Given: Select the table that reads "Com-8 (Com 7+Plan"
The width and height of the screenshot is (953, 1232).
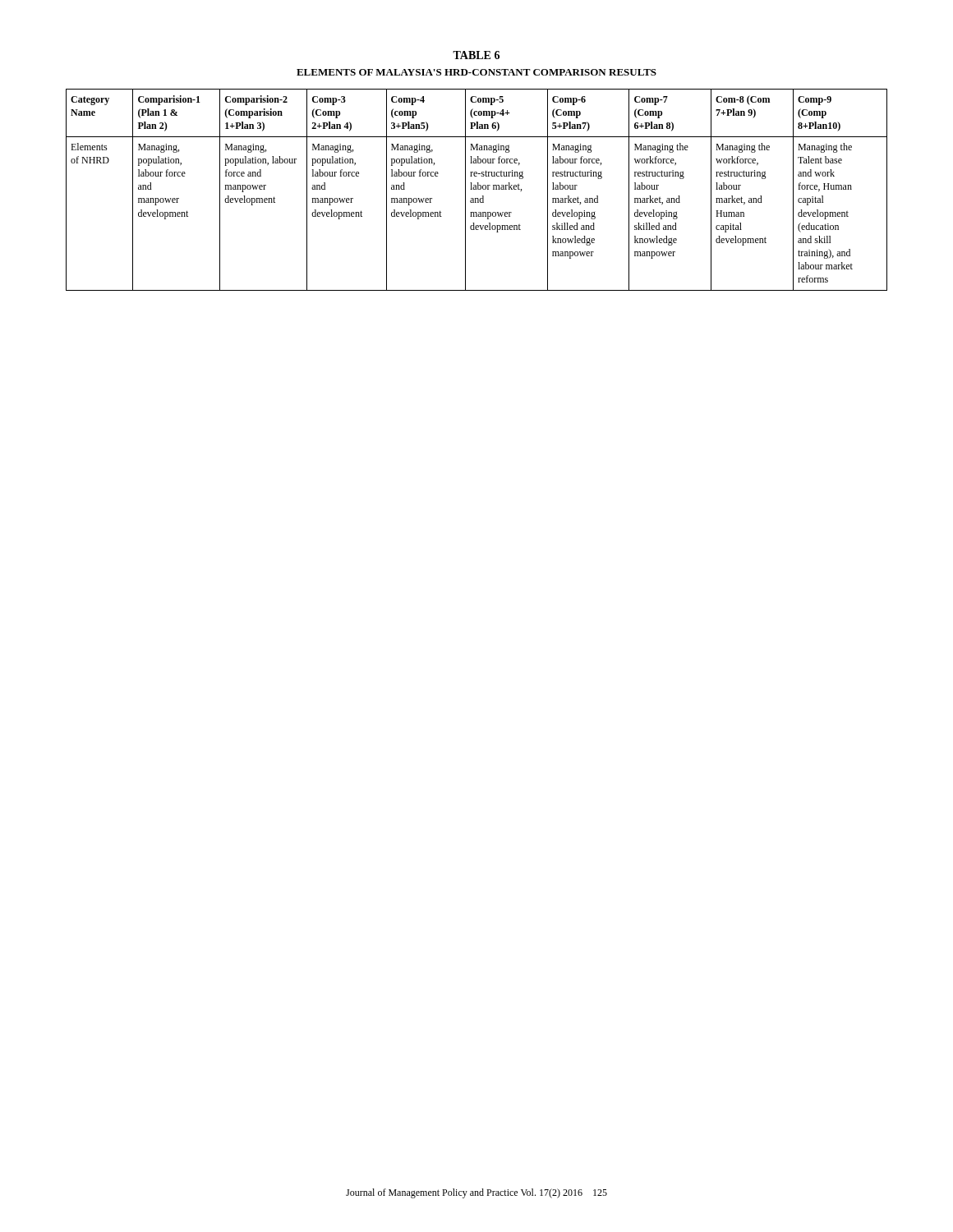Looking at the screenshot, I should click(476, 190).
